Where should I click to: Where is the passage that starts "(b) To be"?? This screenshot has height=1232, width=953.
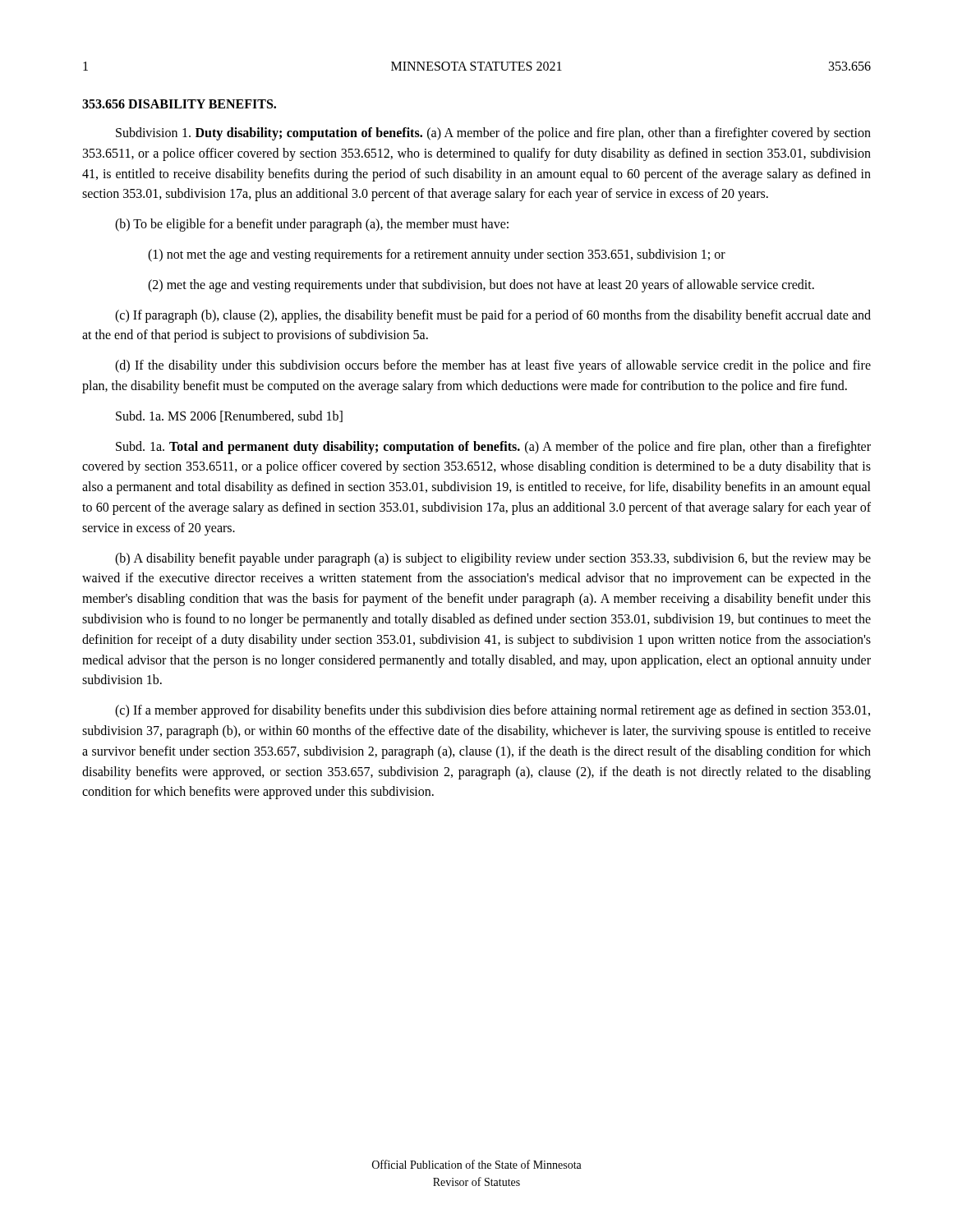(312, 224)
